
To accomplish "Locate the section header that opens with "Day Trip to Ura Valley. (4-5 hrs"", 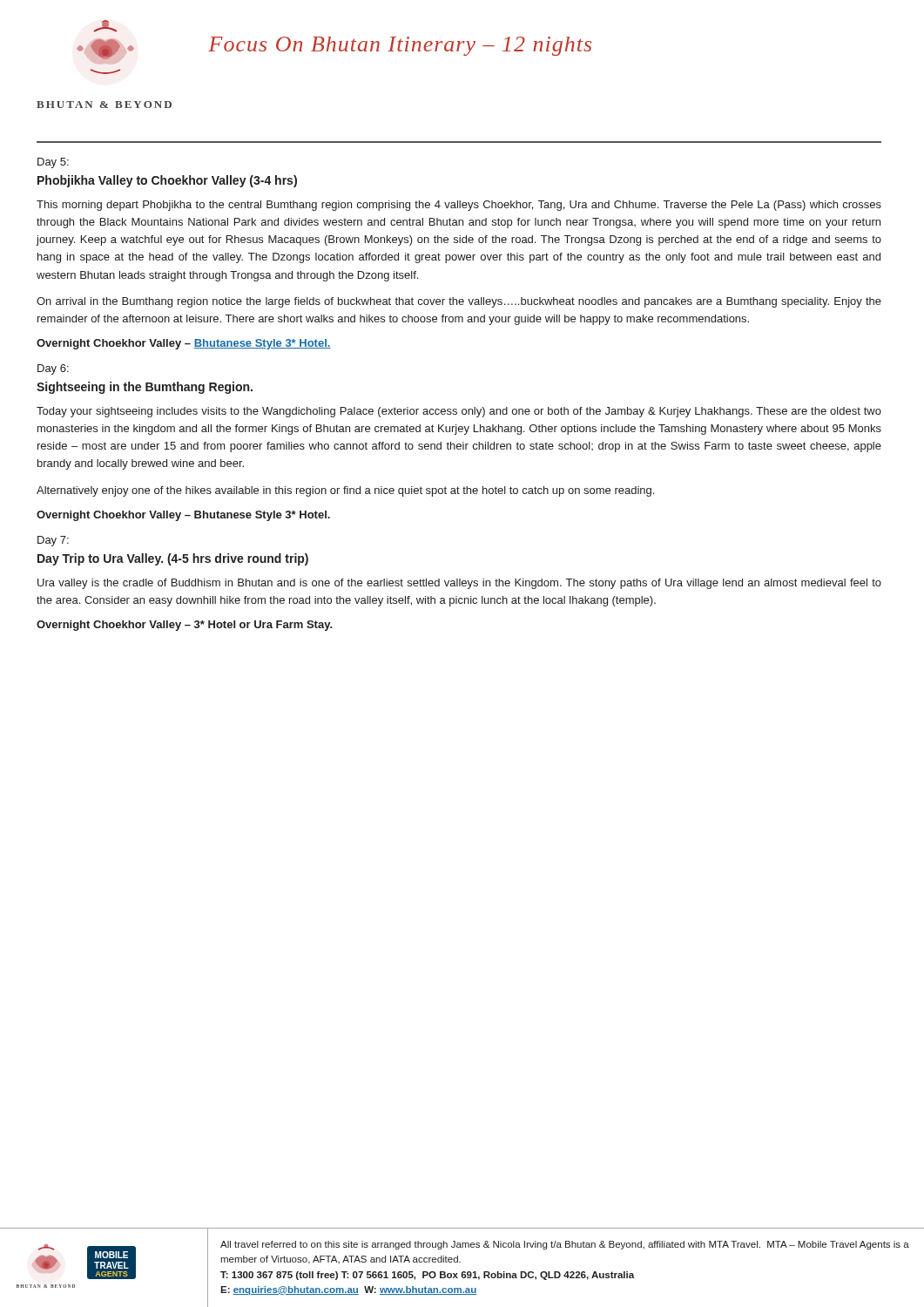I will [x=173, y=558].
